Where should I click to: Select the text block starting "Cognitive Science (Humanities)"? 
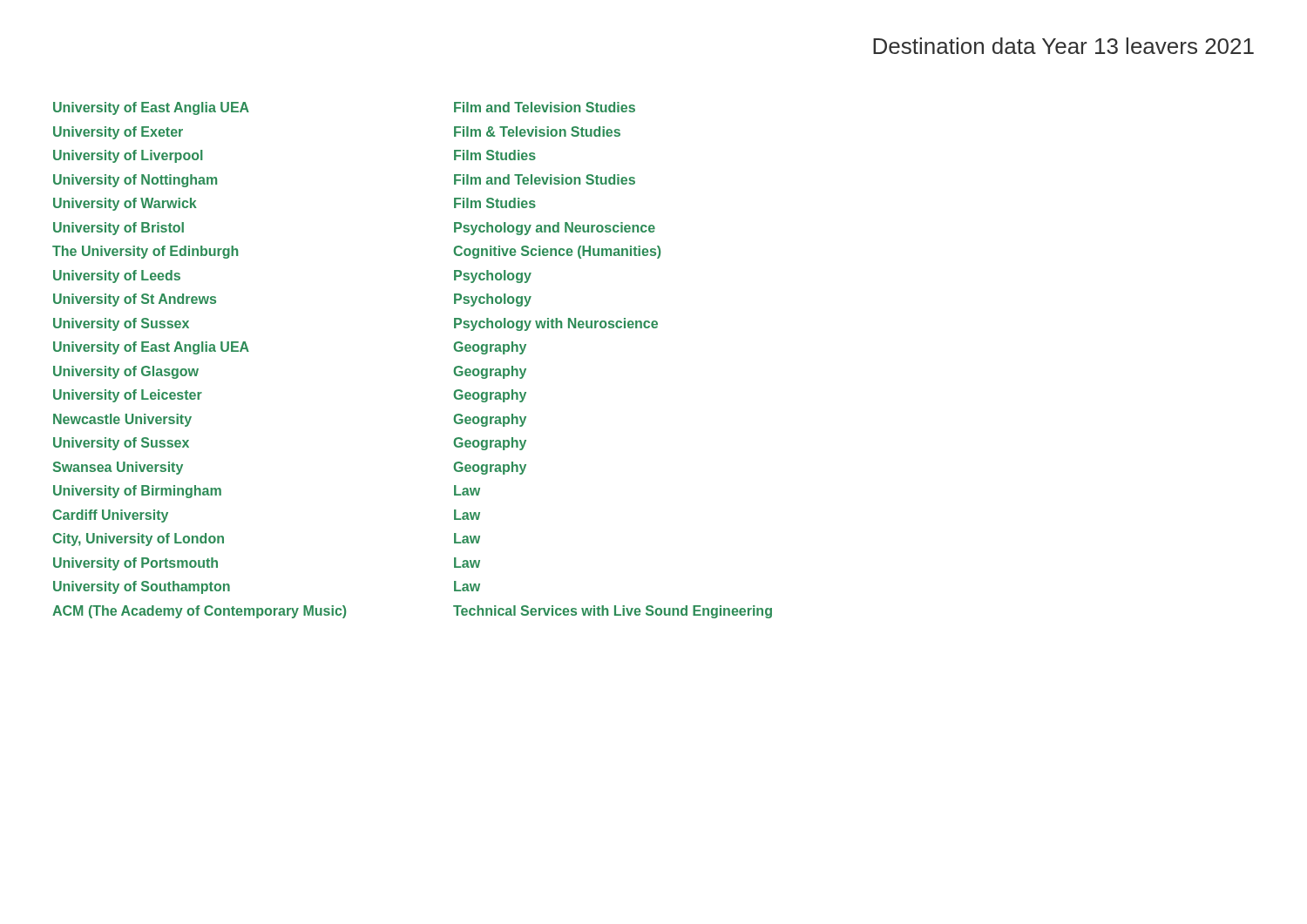click(557, 251)
